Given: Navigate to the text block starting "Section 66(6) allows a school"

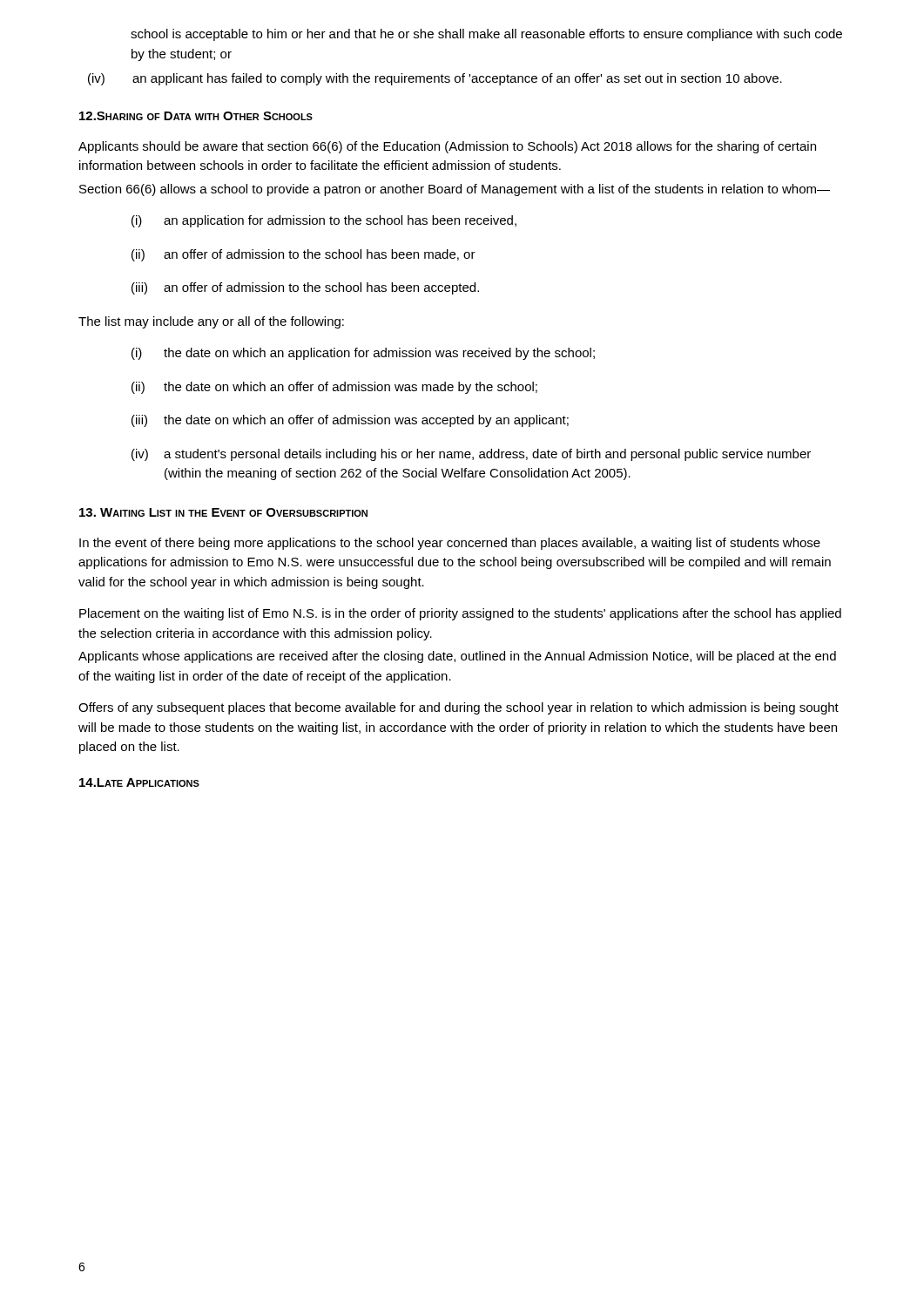Looking at the screenshot, I should pos(454,188).
